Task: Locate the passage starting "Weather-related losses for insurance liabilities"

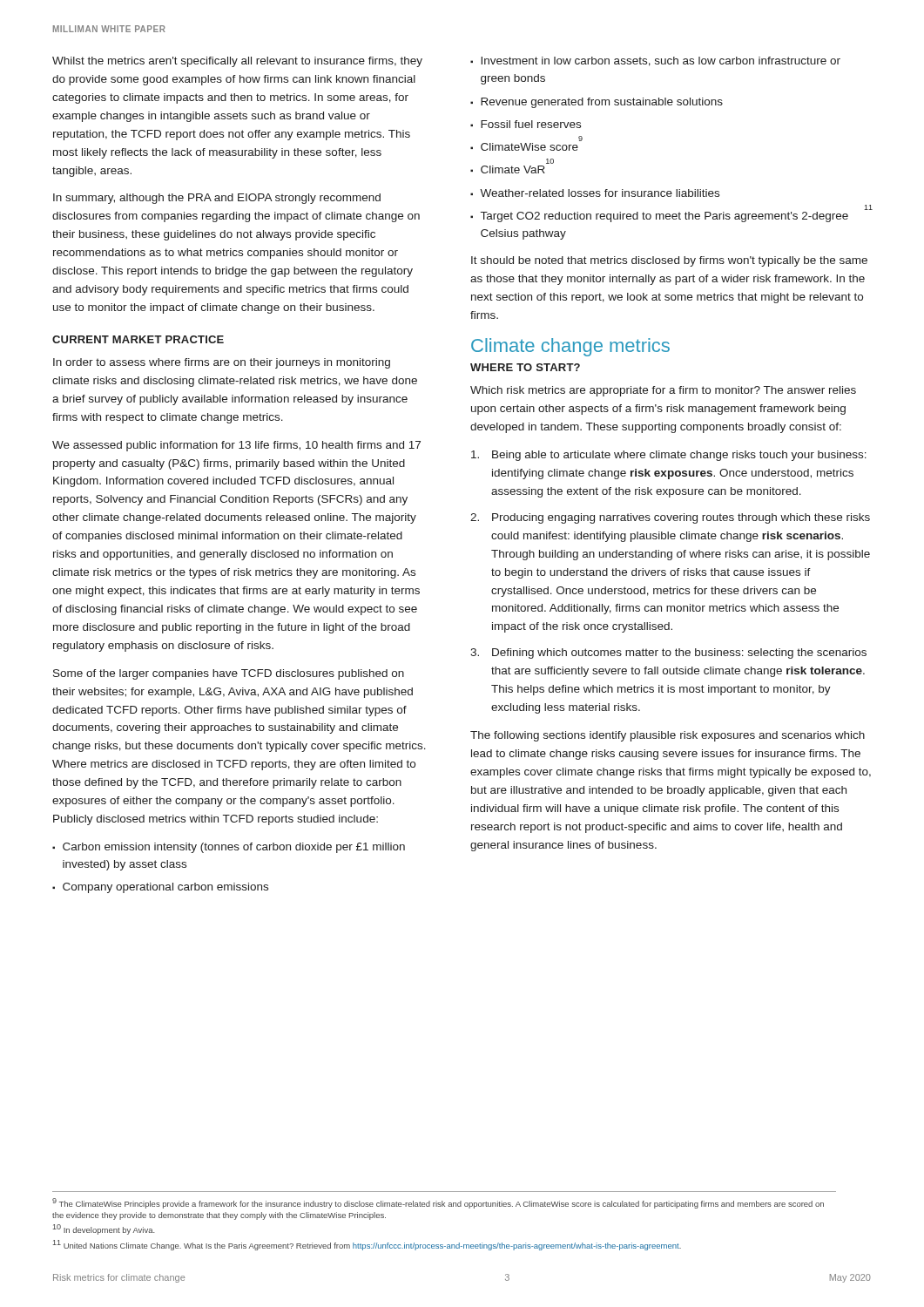Action: [x=600, y=193]
